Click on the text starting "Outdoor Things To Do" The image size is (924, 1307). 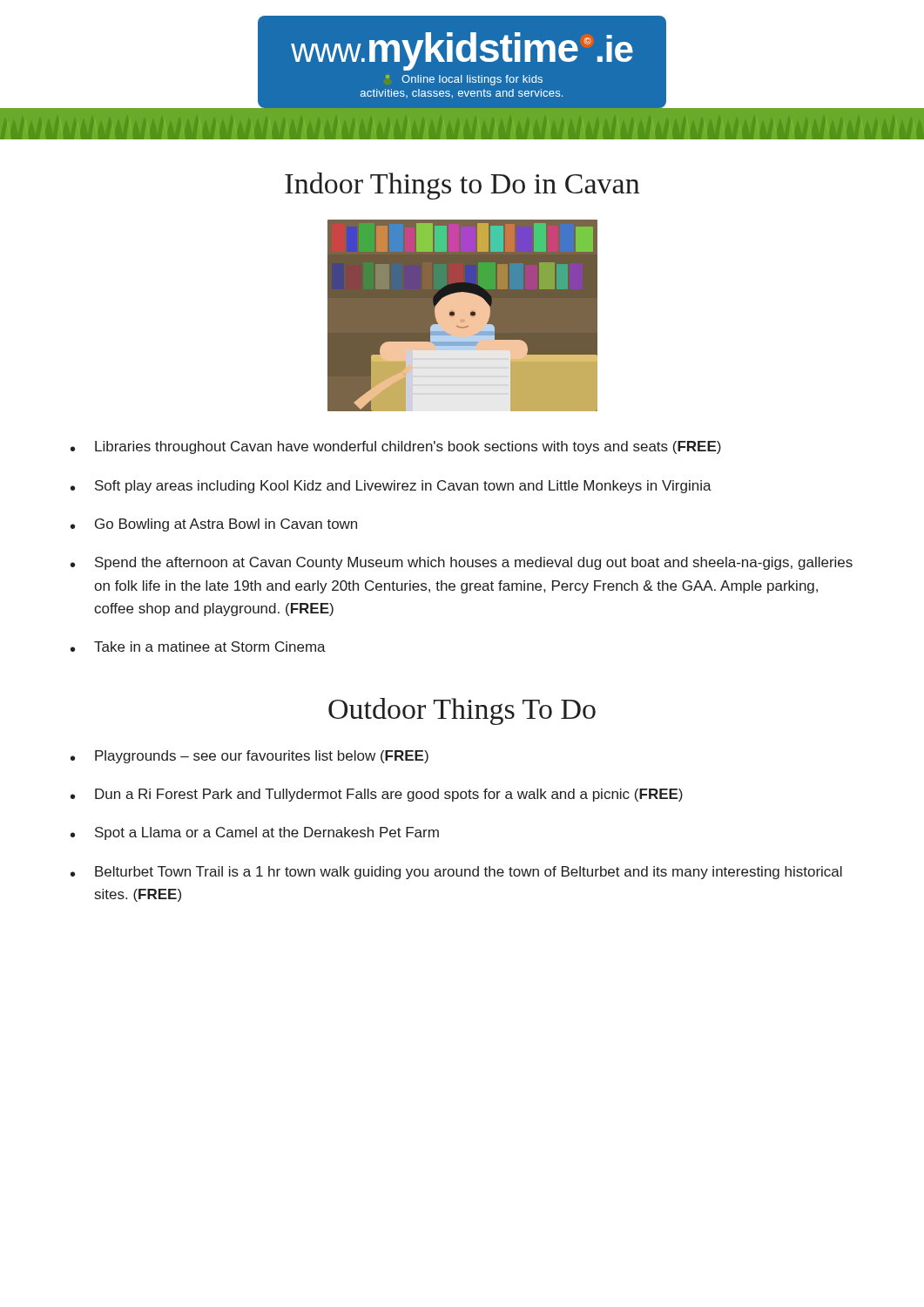462,709
